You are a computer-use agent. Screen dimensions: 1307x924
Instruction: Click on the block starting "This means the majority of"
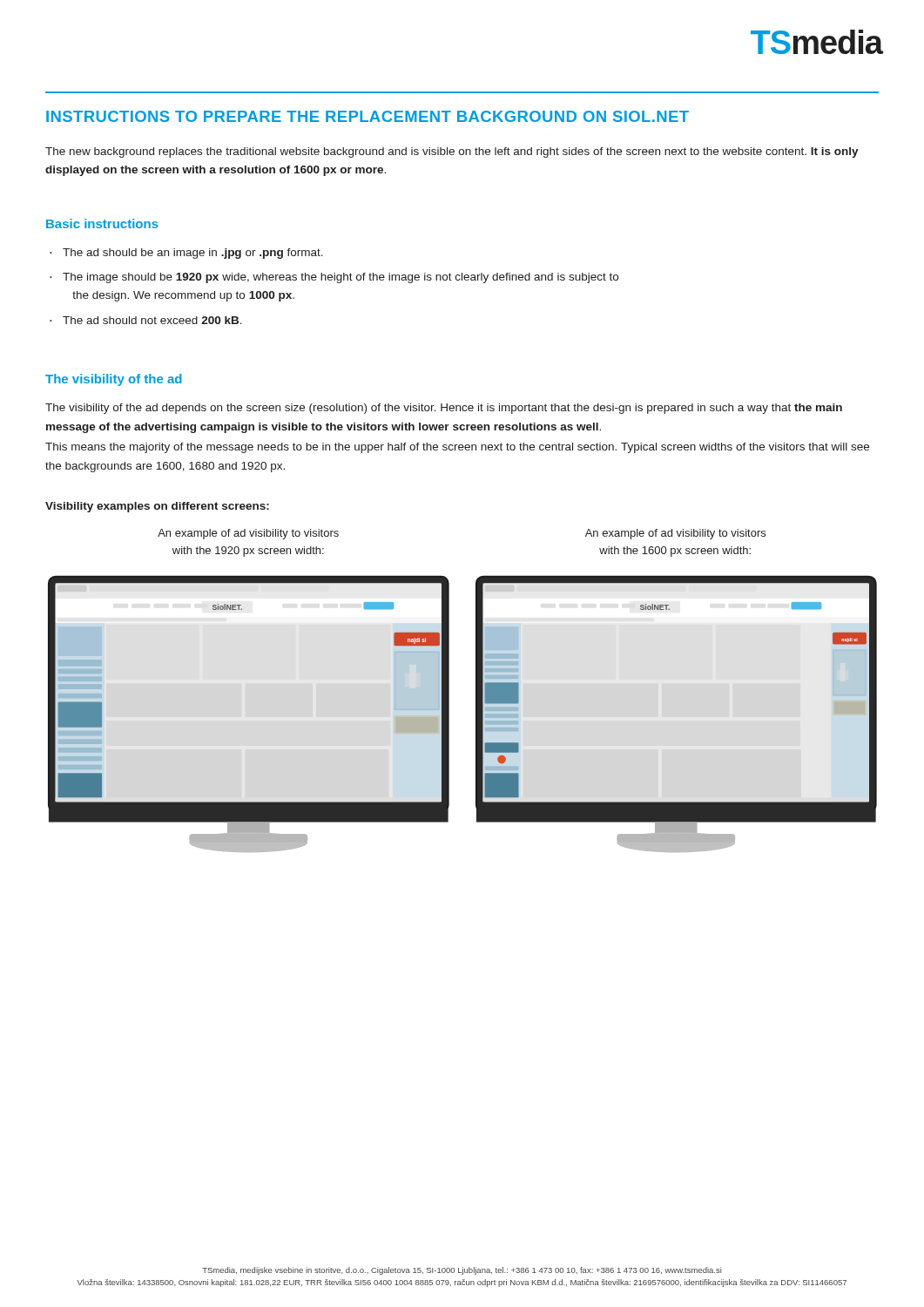458,456
